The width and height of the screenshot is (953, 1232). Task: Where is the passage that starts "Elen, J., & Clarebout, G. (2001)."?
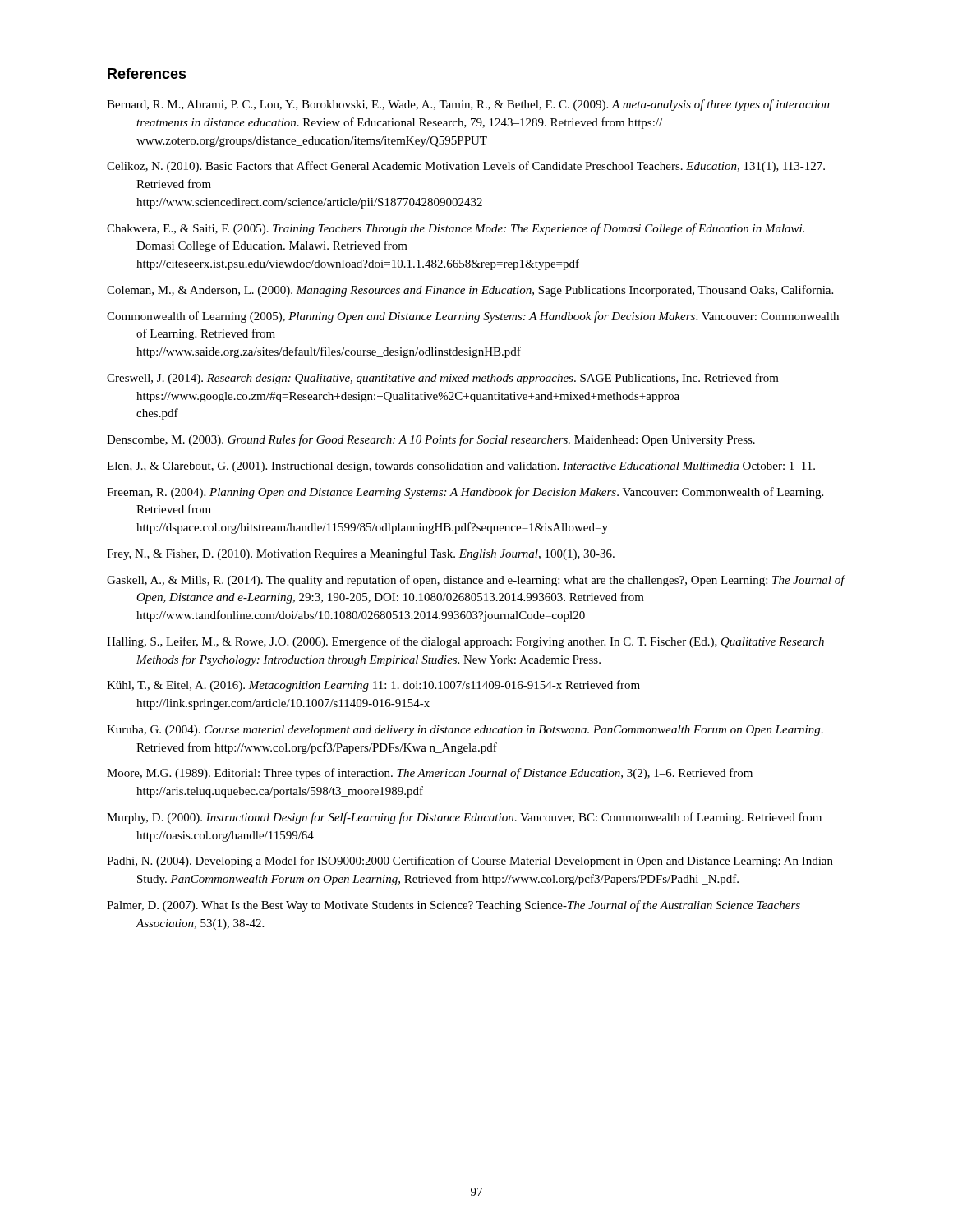click(461, 466)
